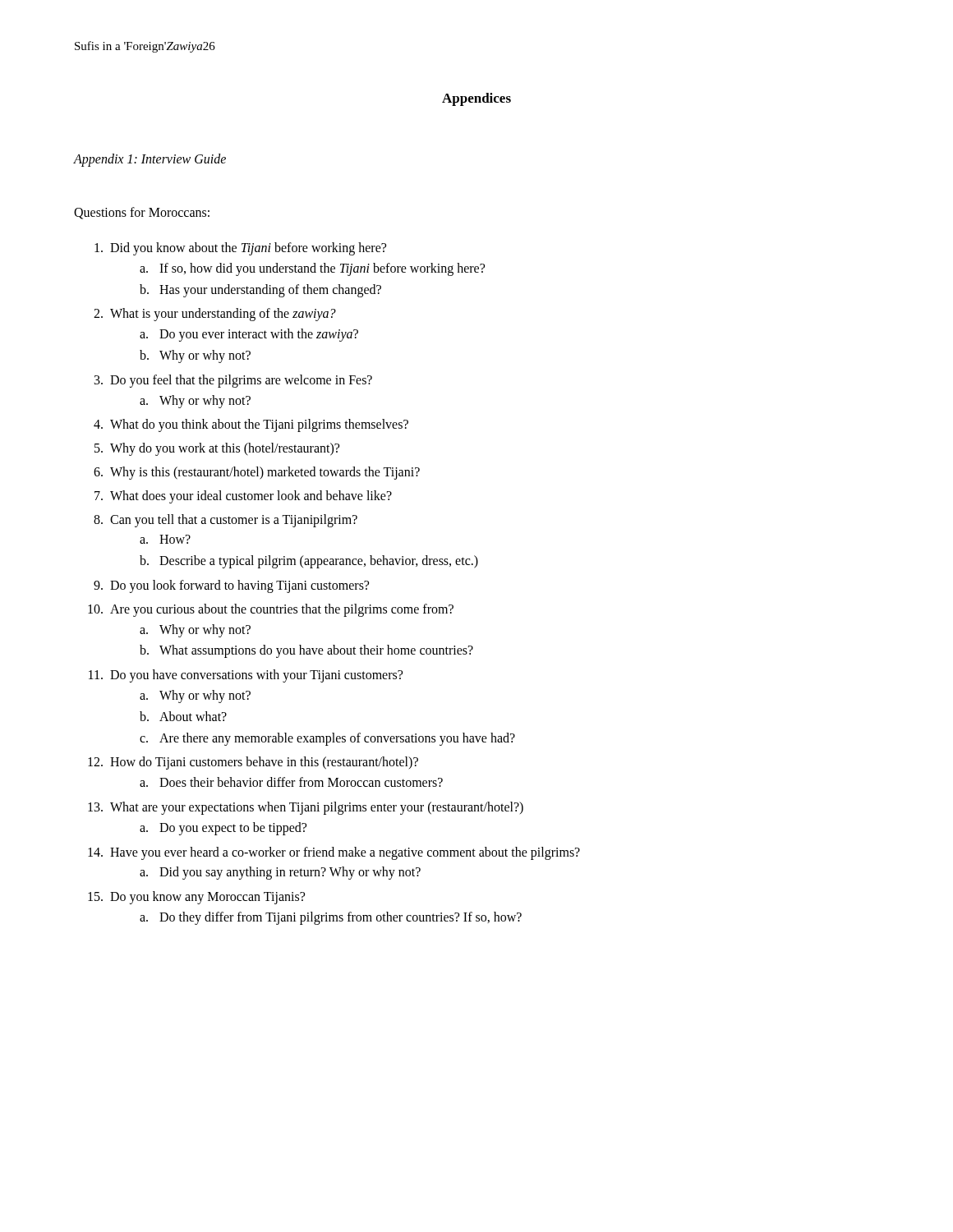Where does it say "Appendix 1: Interview Guide"?
953x1232 pixels.
click(150, 159)
